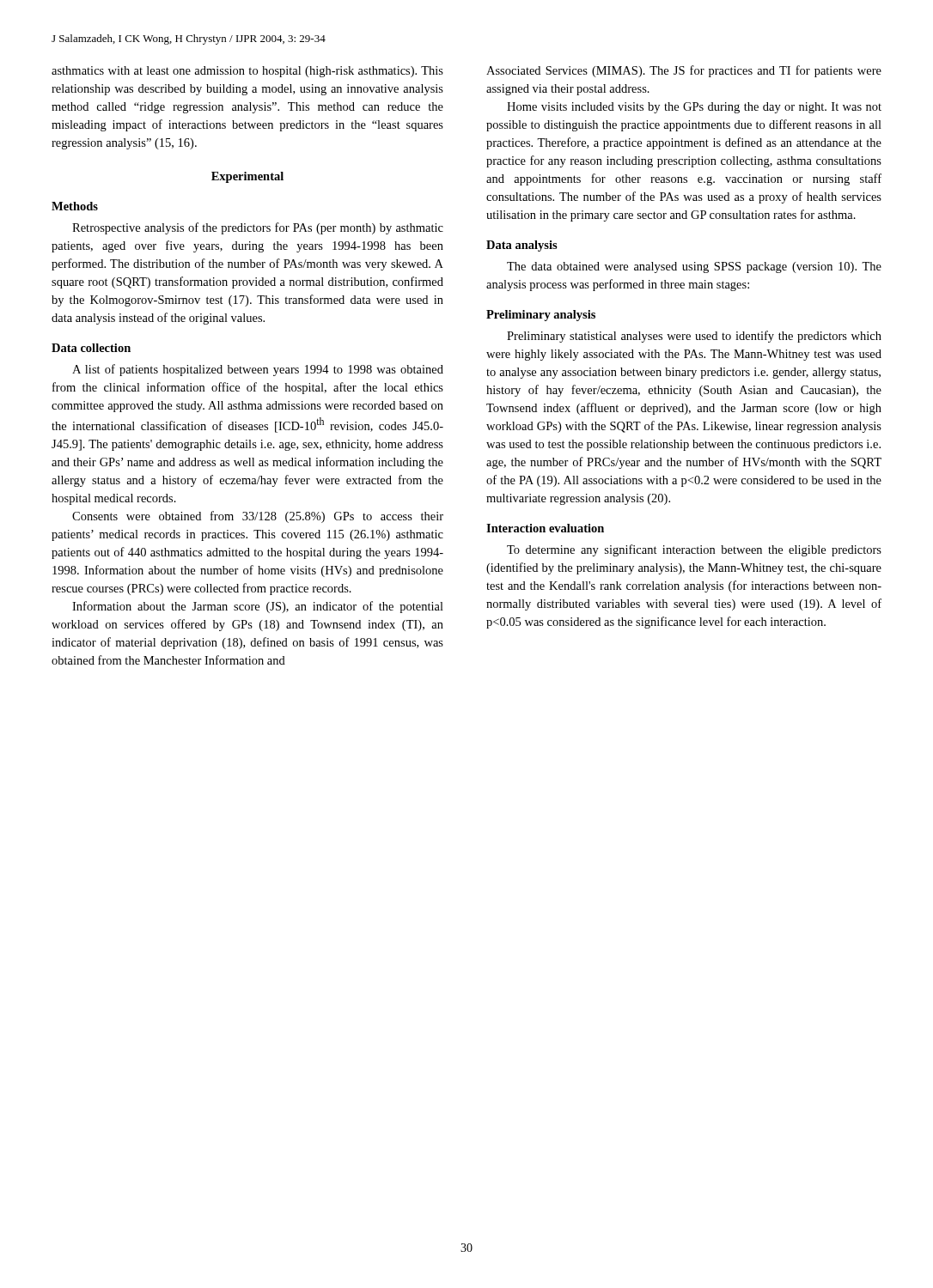Where is the passage that starts "A list of patients hospitalized between years"?

247,434
